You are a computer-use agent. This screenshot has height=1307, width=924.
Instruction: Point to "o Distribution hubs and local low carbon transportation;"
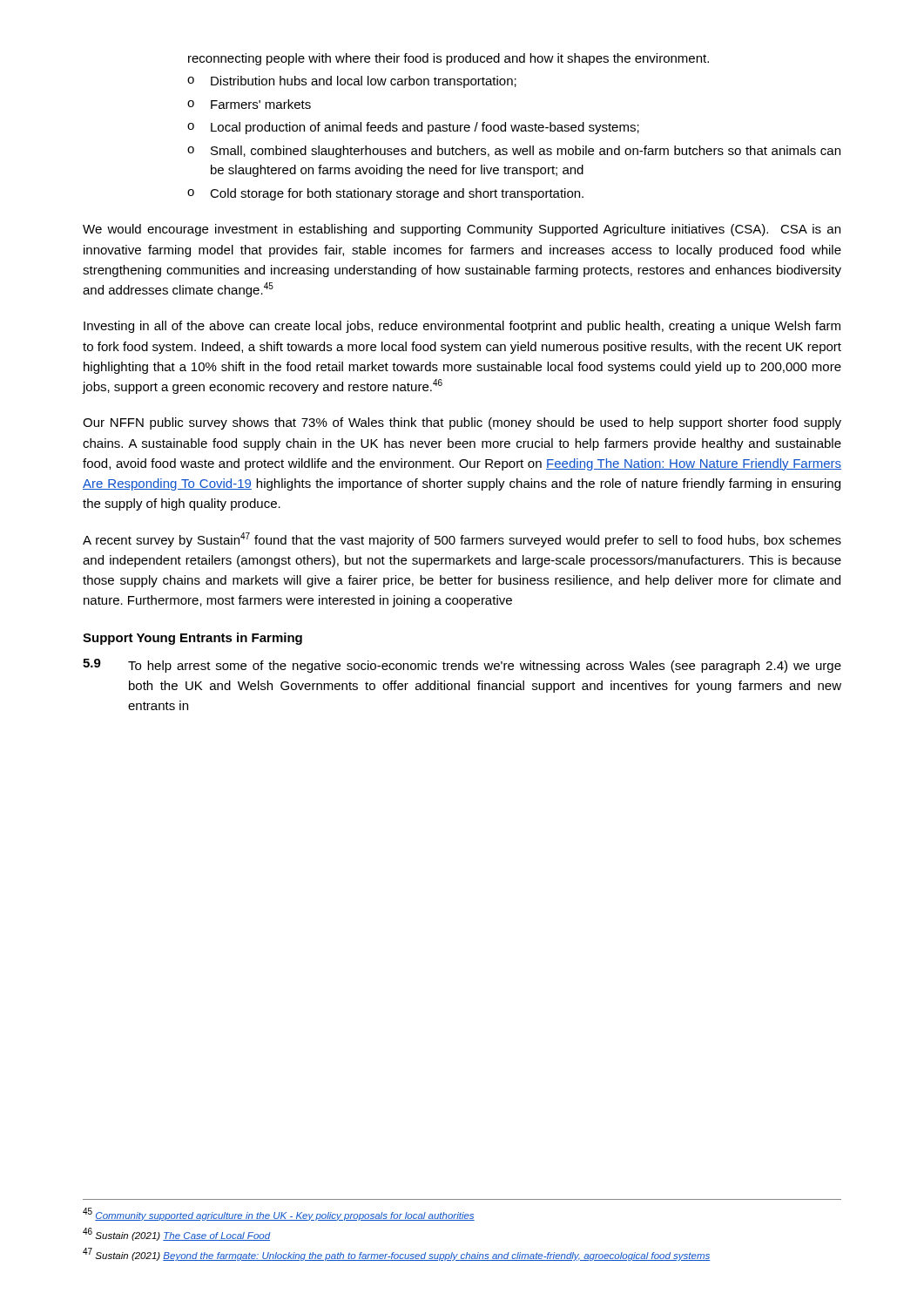point(514,81)
